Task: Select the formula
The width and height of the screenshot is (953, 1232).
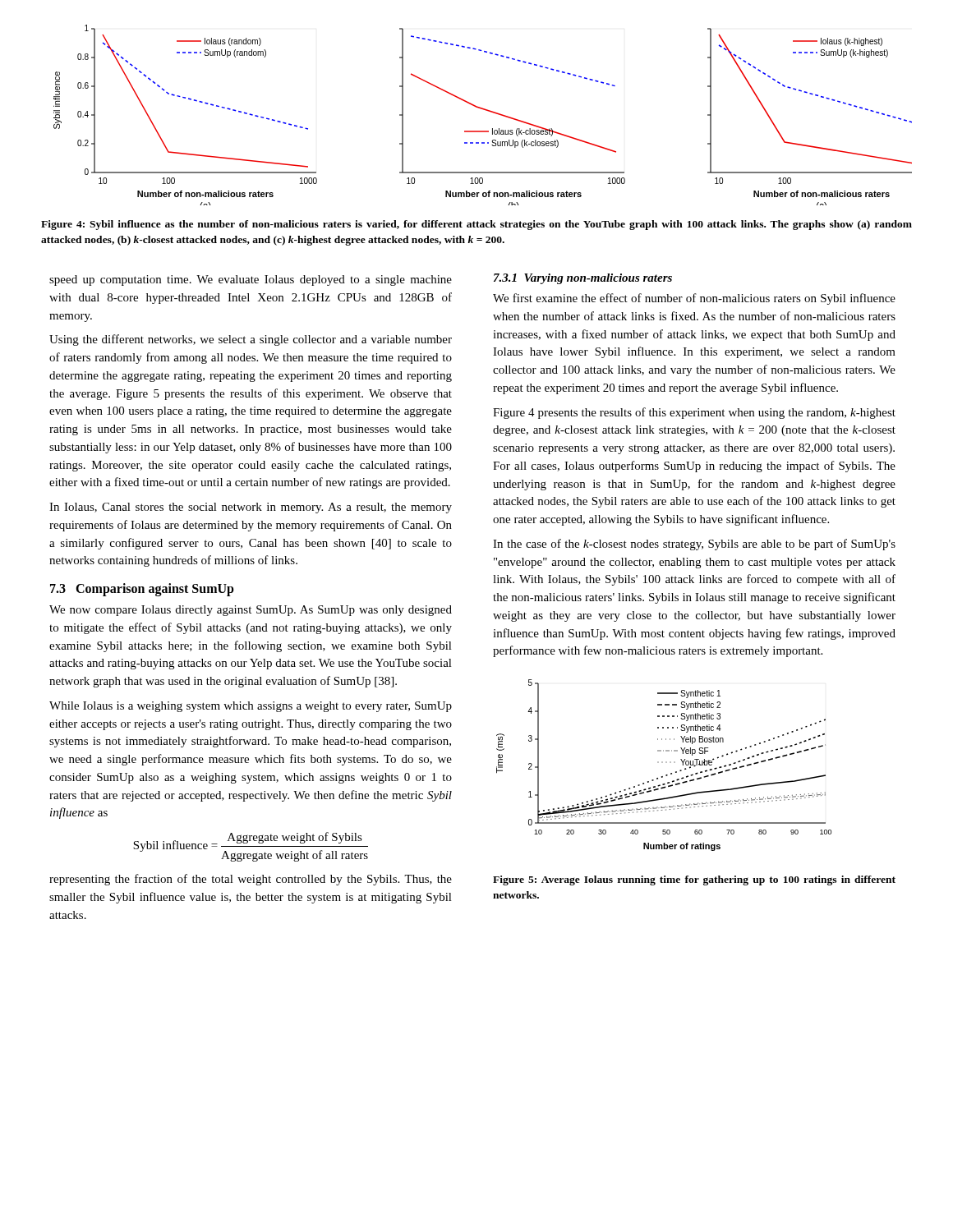Action: point(251,846)
